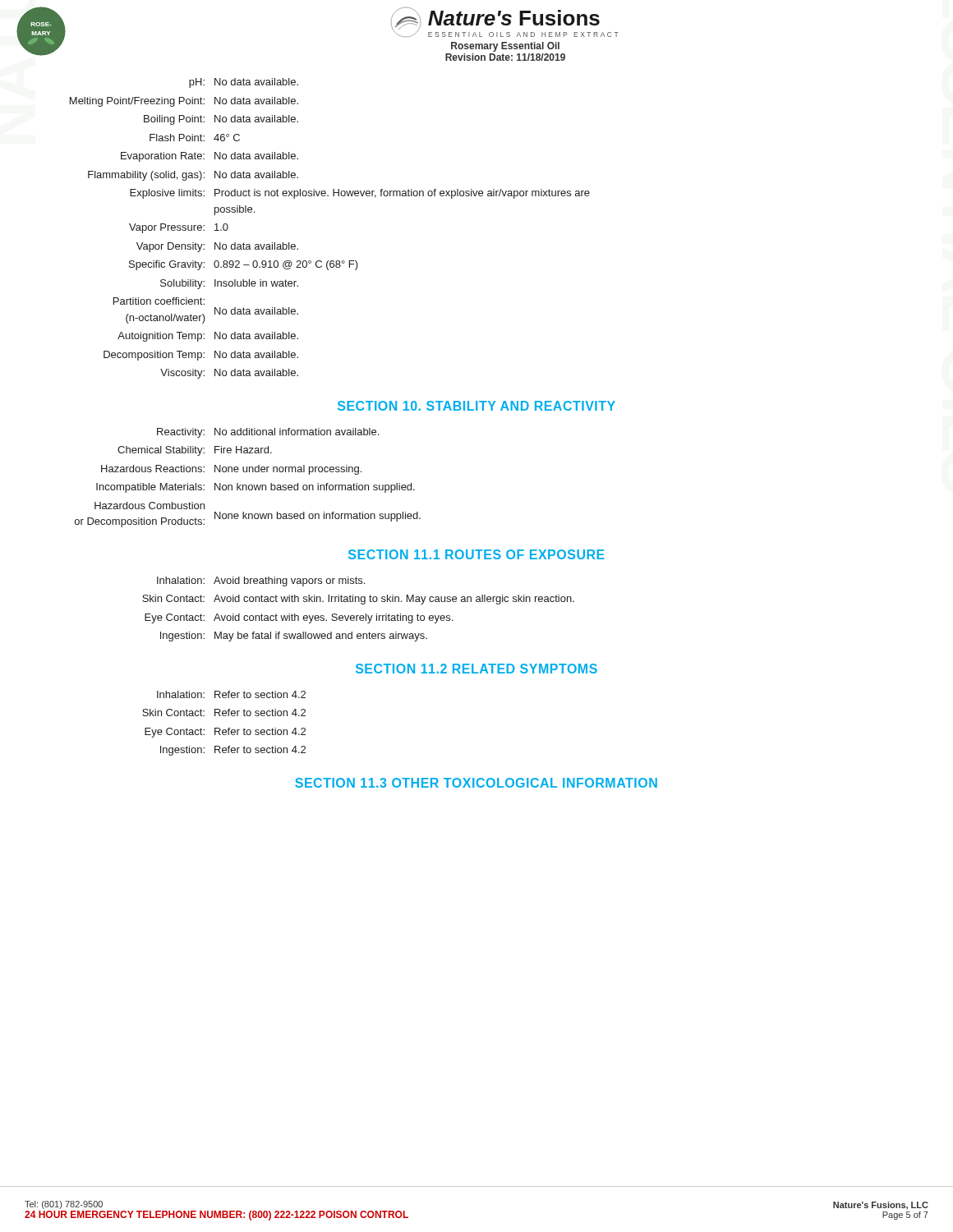Find the text block that reads "Skin Contact: Avoid contact with skin. Irritating"
Image resolution: width=953 pixels, height=1232 pixels.
(476, 599)
